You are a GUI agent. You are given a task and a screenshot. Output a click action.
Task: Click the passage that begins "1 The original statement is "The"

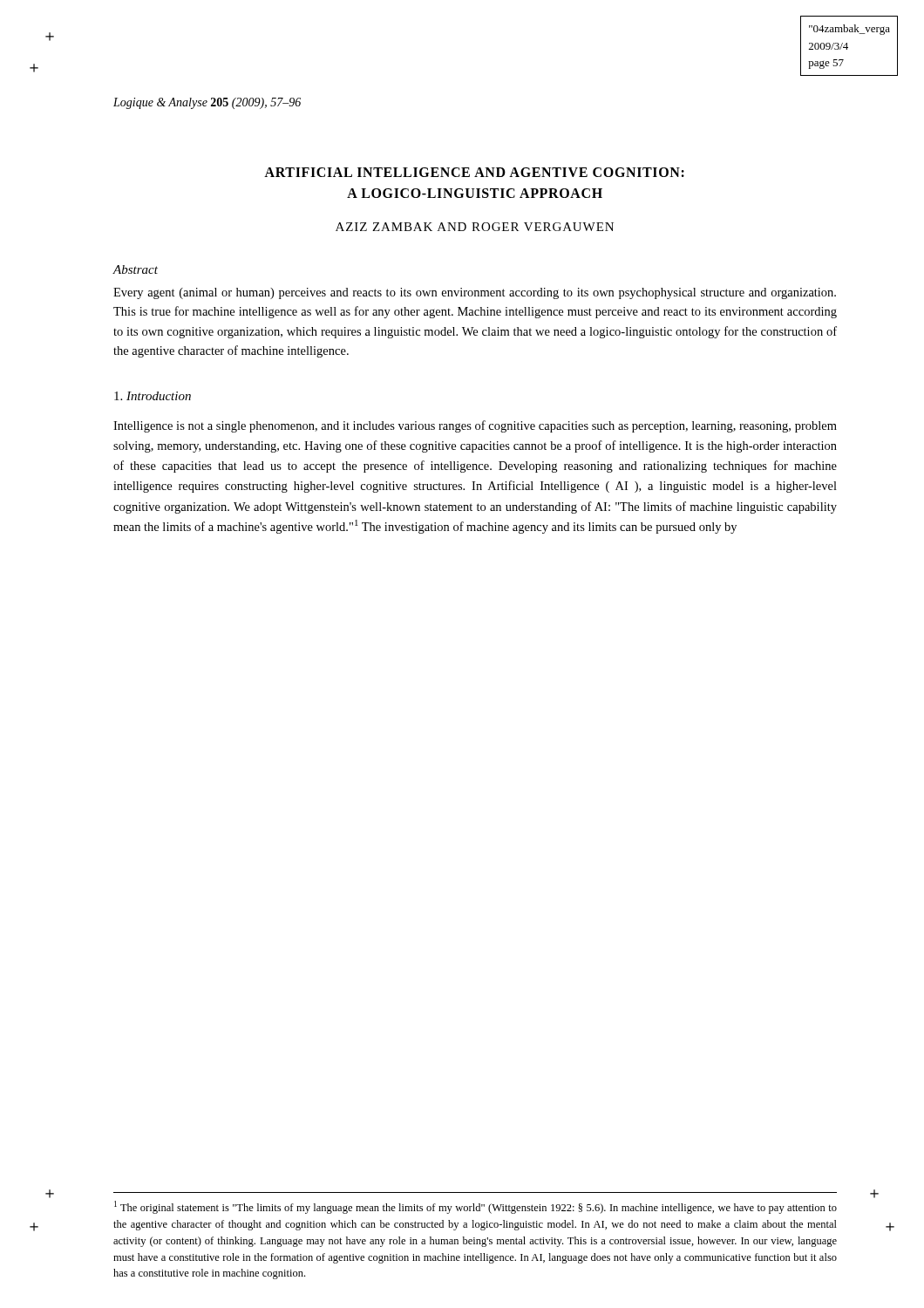click(x=475, y=1240)
